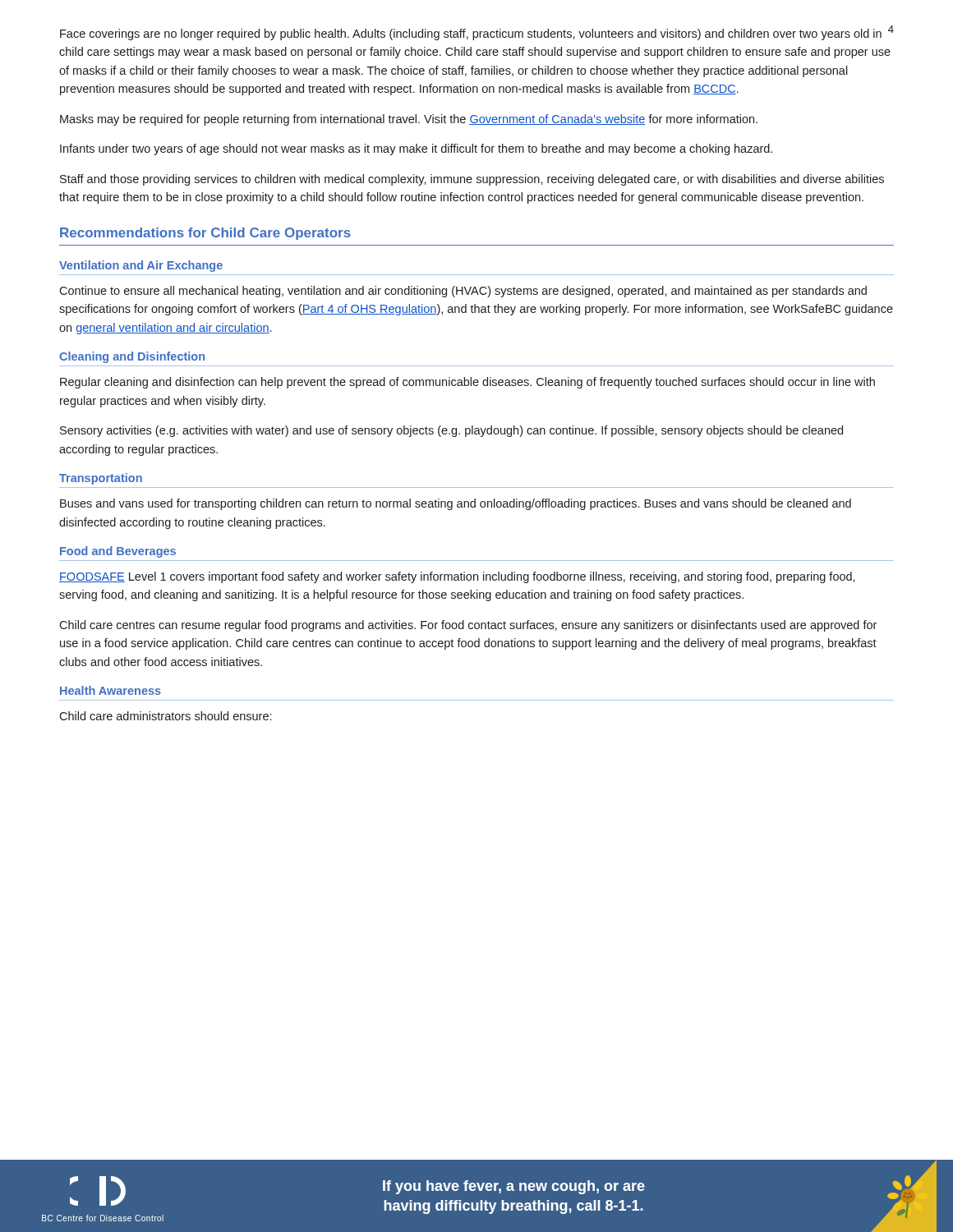953x1232 pixels.
Task: Locate the block of text that opens with "Infants under two"
Action: click(416, 149)
